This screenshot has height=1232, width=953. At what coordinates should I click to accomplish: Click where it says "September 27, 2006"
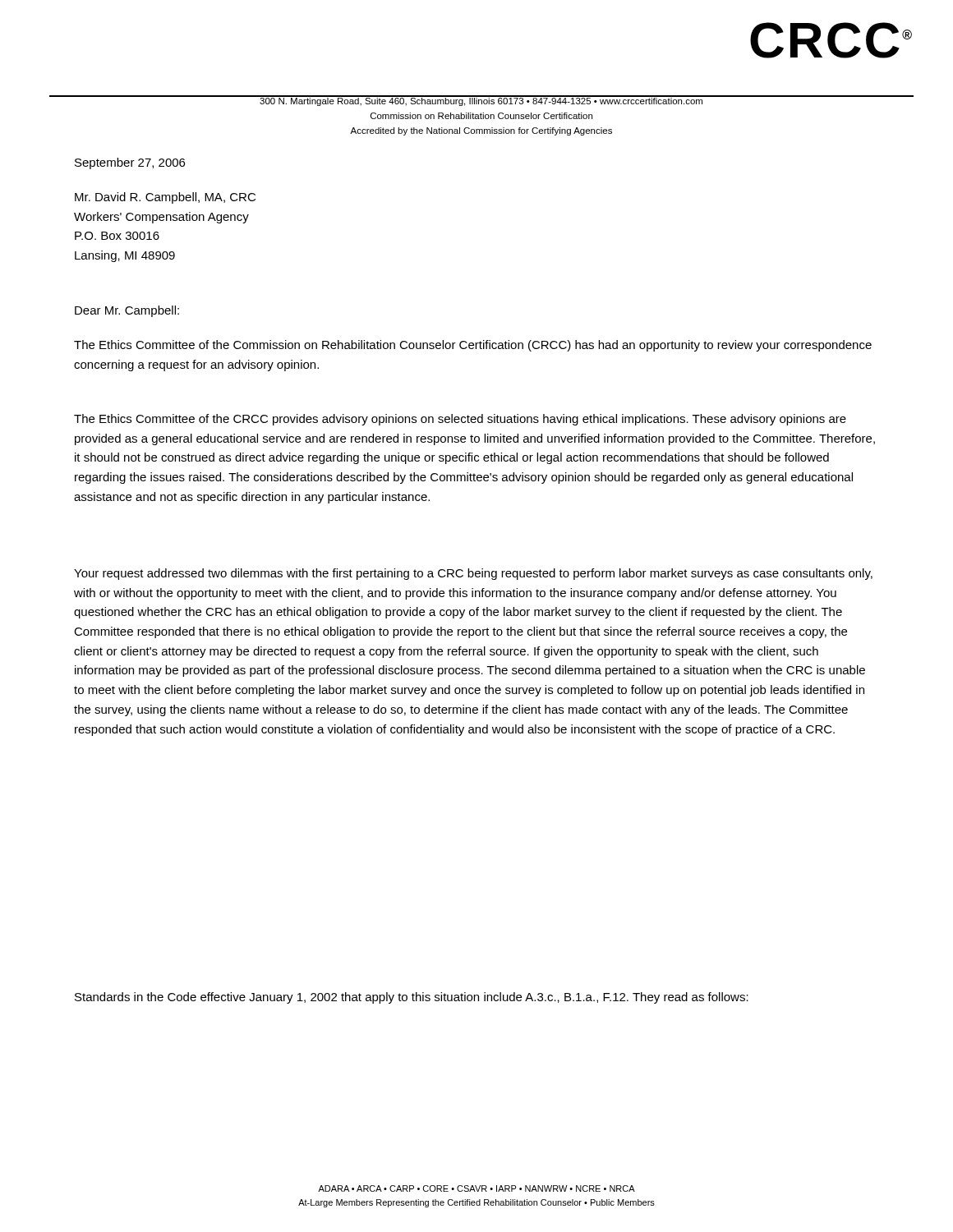[130, 162]
